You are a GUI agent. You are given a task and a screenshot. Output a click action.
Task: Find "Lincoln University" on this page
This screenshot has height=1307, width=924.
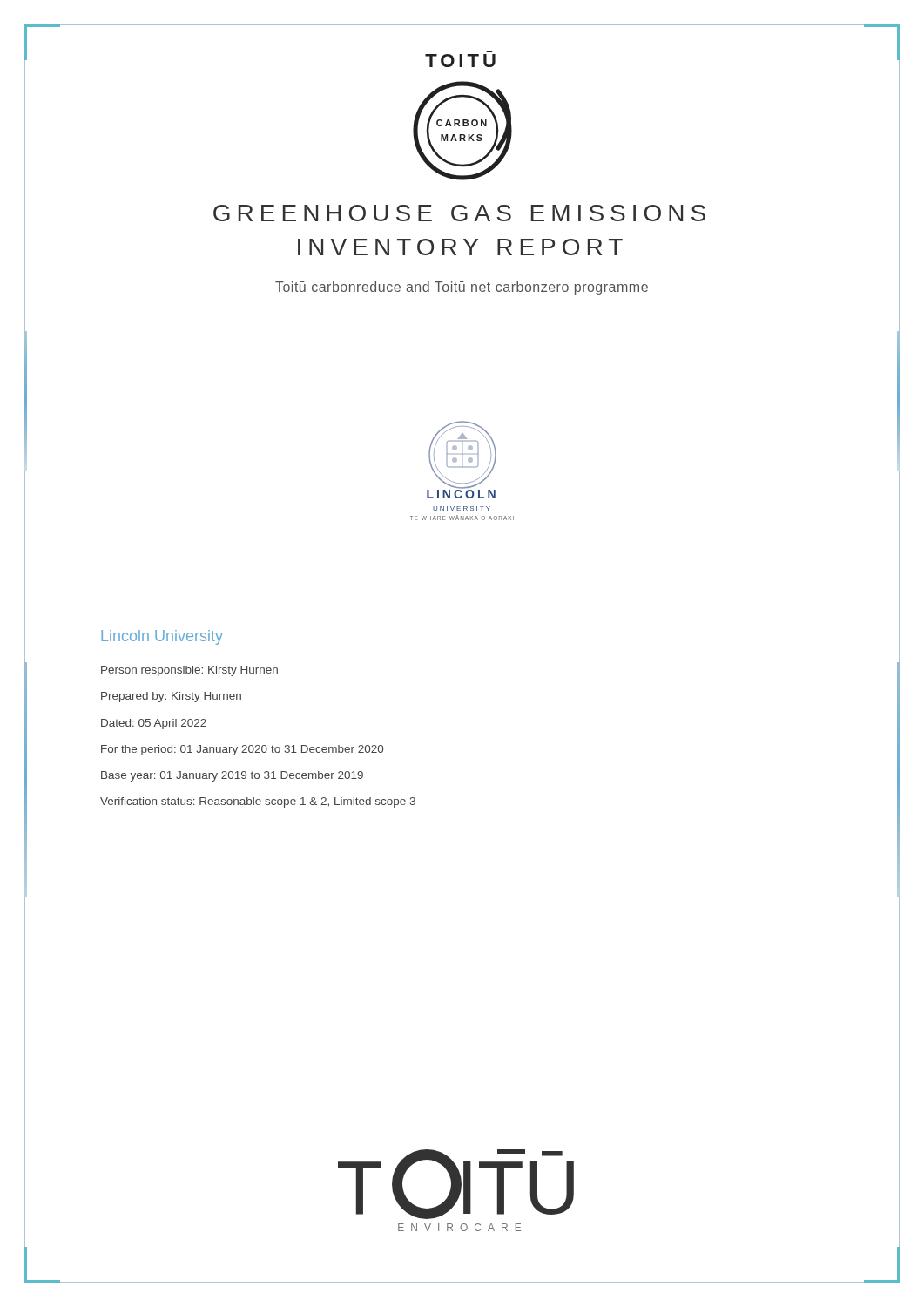pos(162,636)
